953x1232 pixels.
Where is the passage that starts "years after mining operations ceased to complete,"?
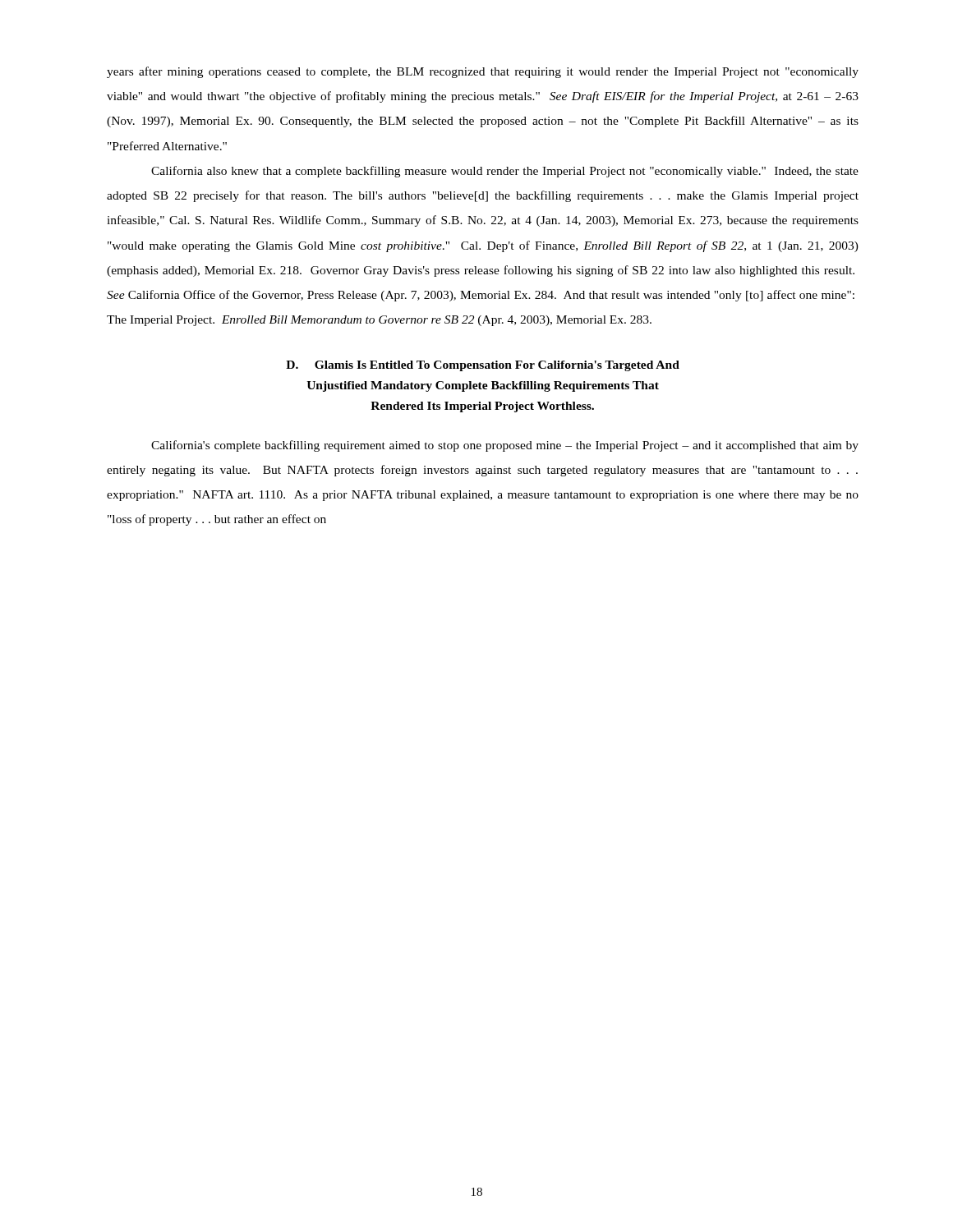tap(483, 108)
